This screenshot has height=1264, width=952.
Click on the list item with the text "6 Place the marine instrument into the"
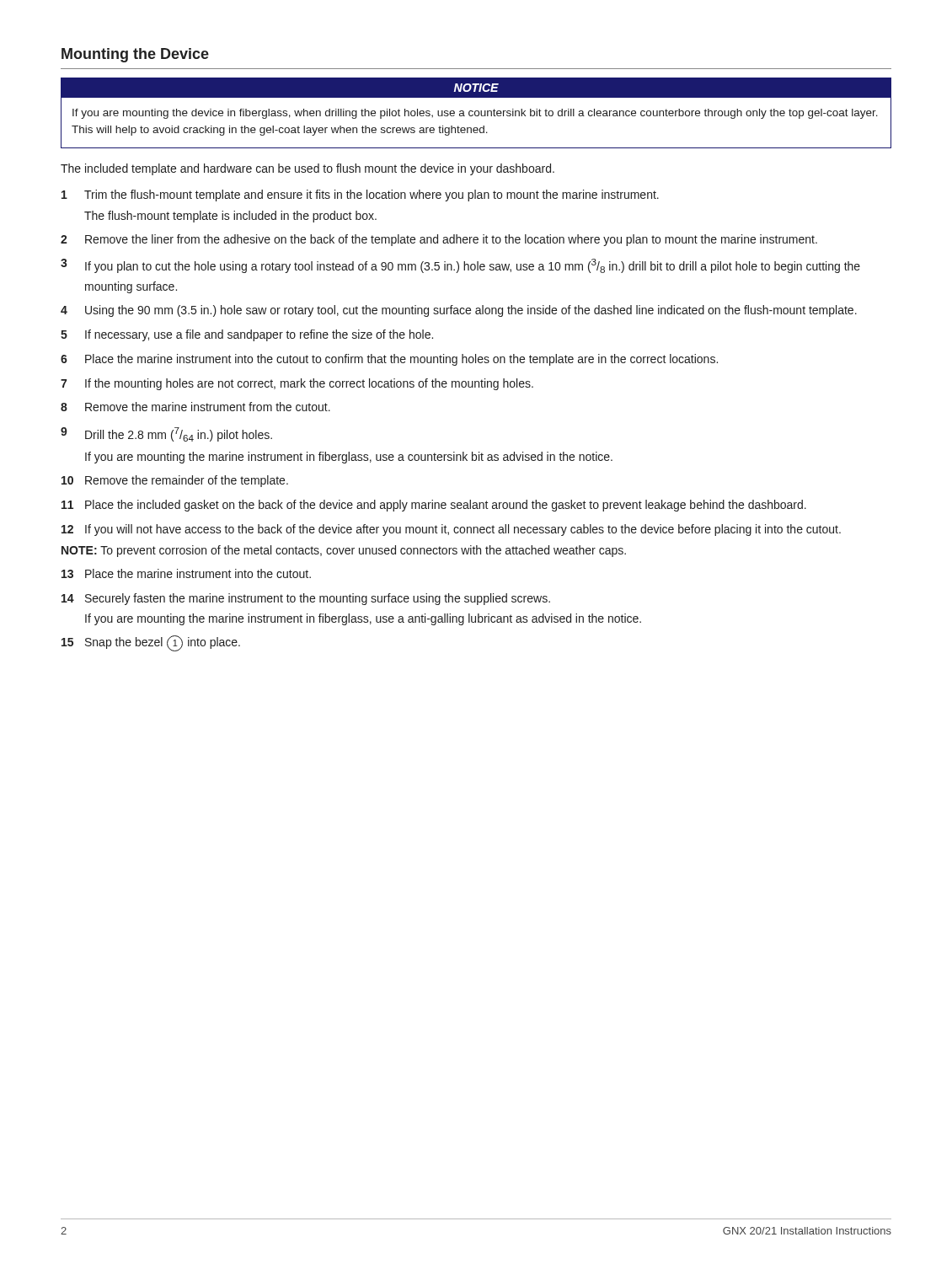476,360
